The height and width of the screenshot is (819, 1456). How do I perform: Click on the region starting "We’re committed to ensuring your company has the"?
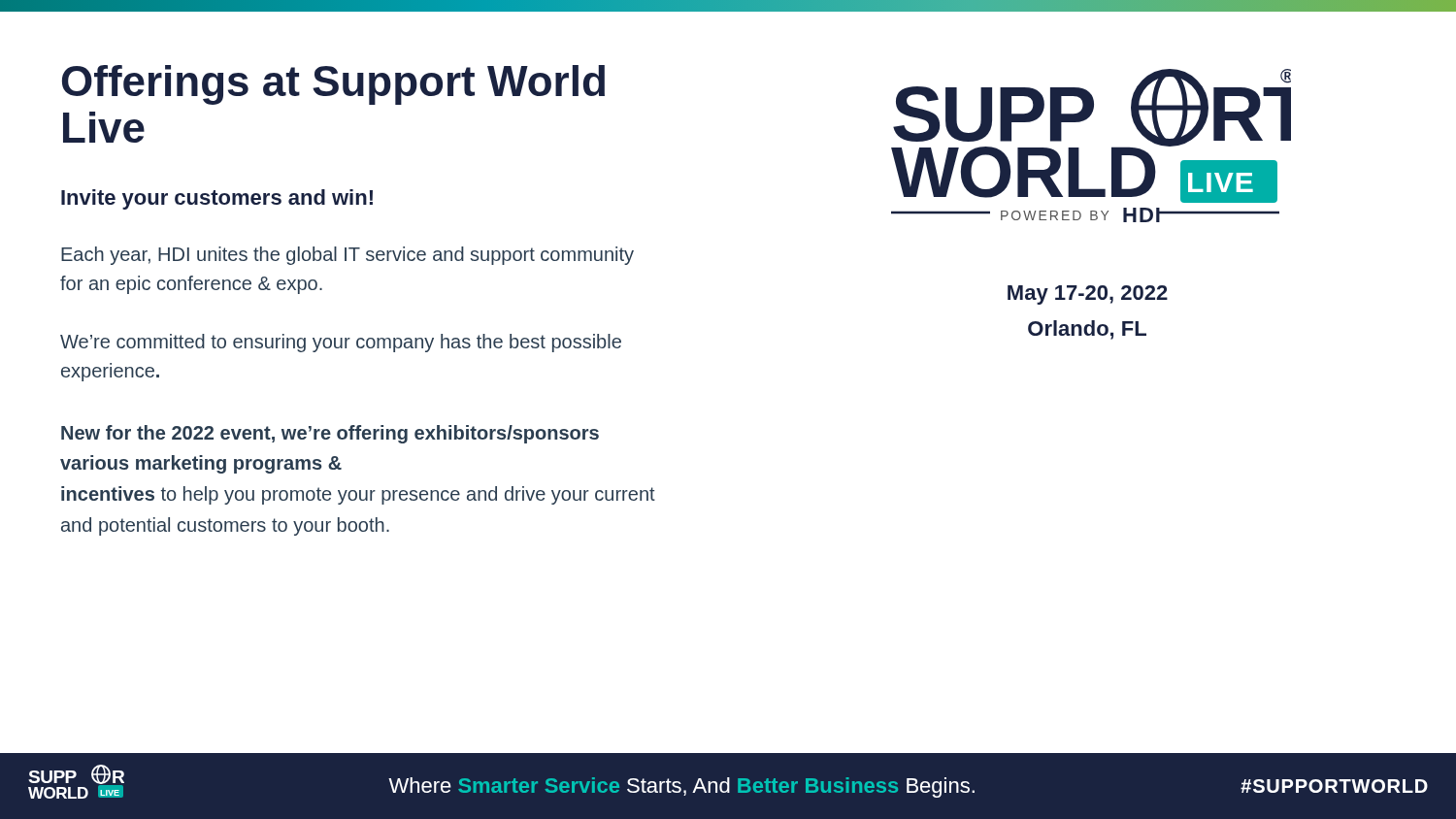(x=341, y=356)
